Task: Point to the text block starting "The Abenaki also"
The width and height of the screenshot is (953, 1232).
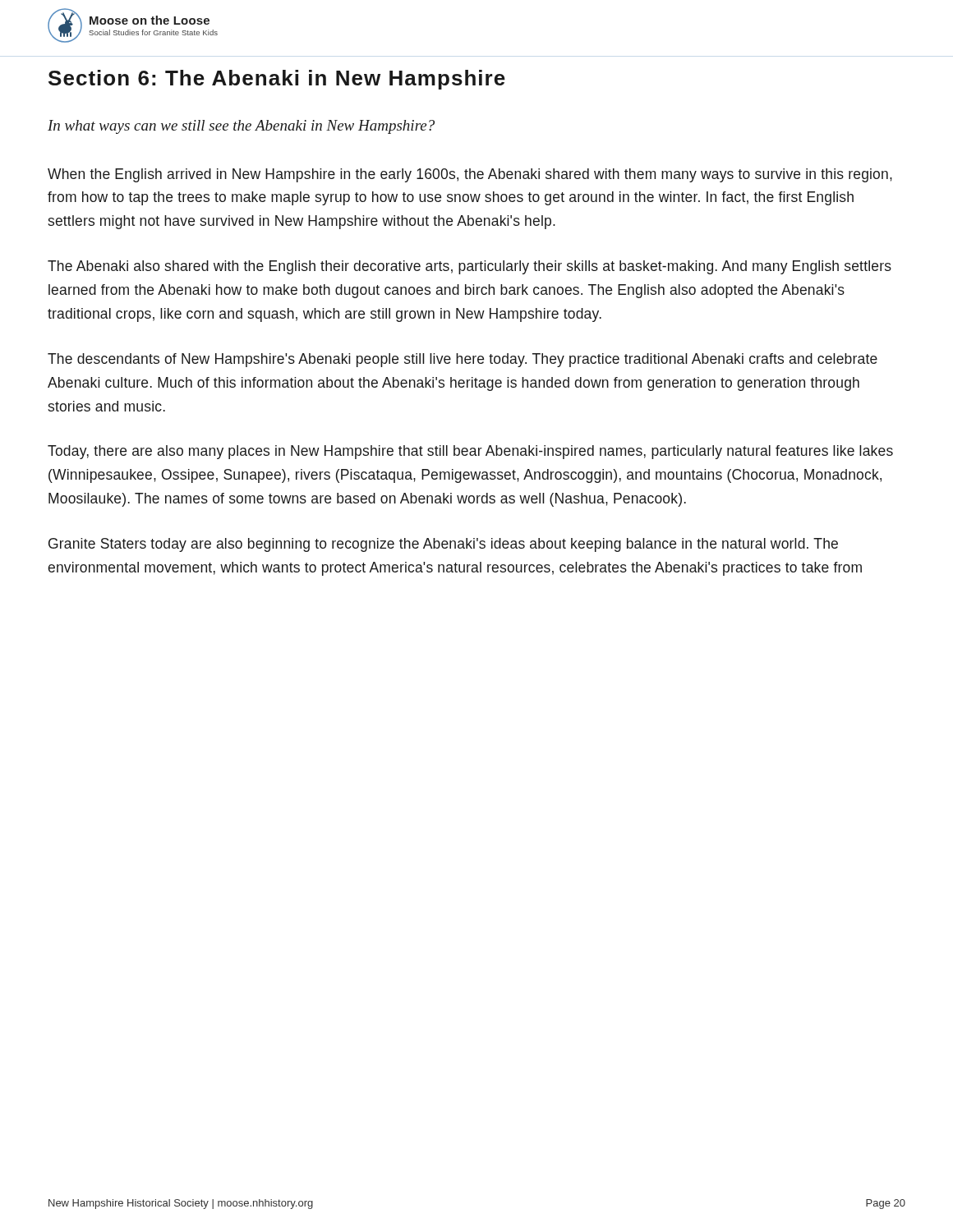Action: point(470,290)
